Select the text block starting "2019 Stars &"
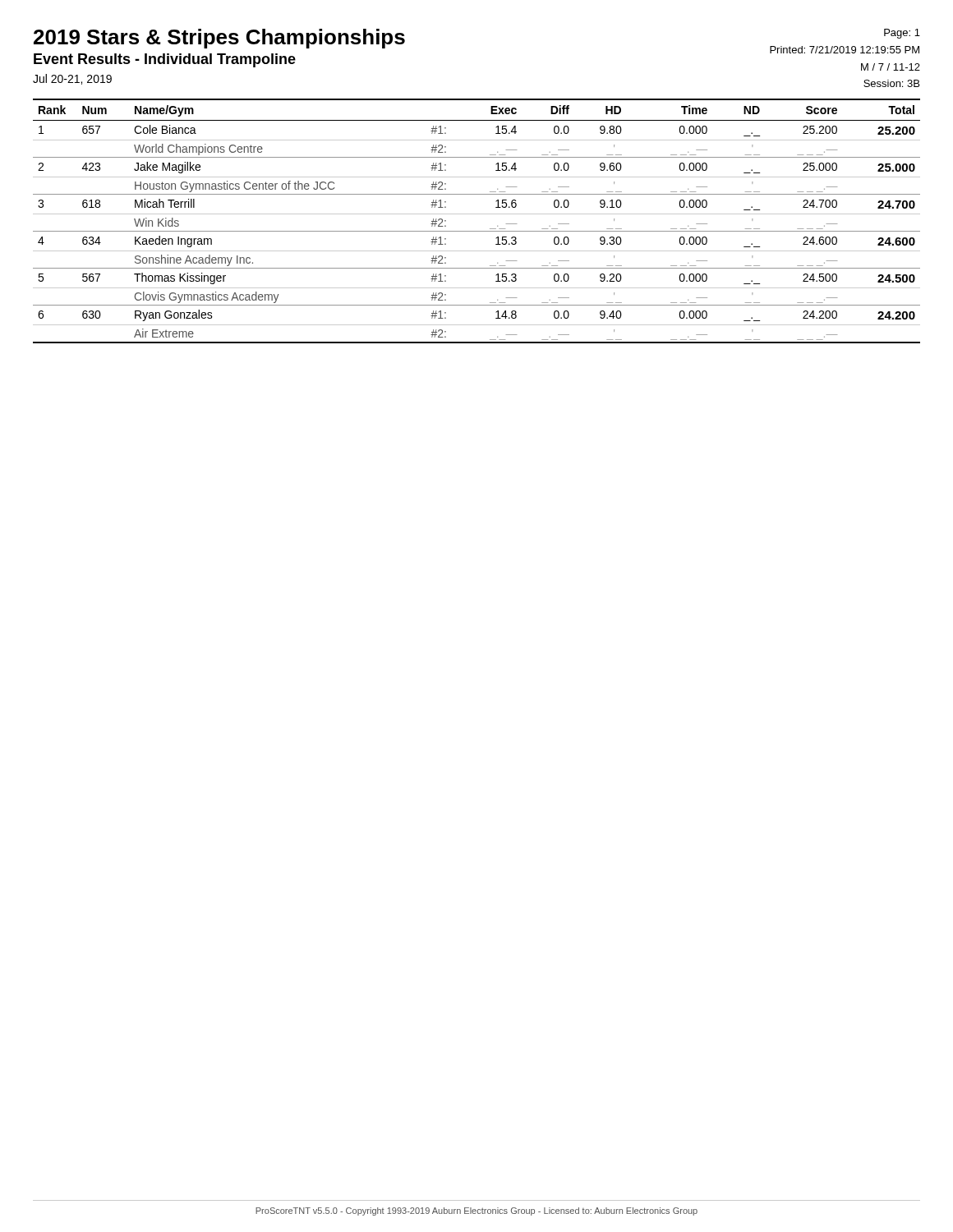This screenshot has height=1232, width=953. click(219, 37)
